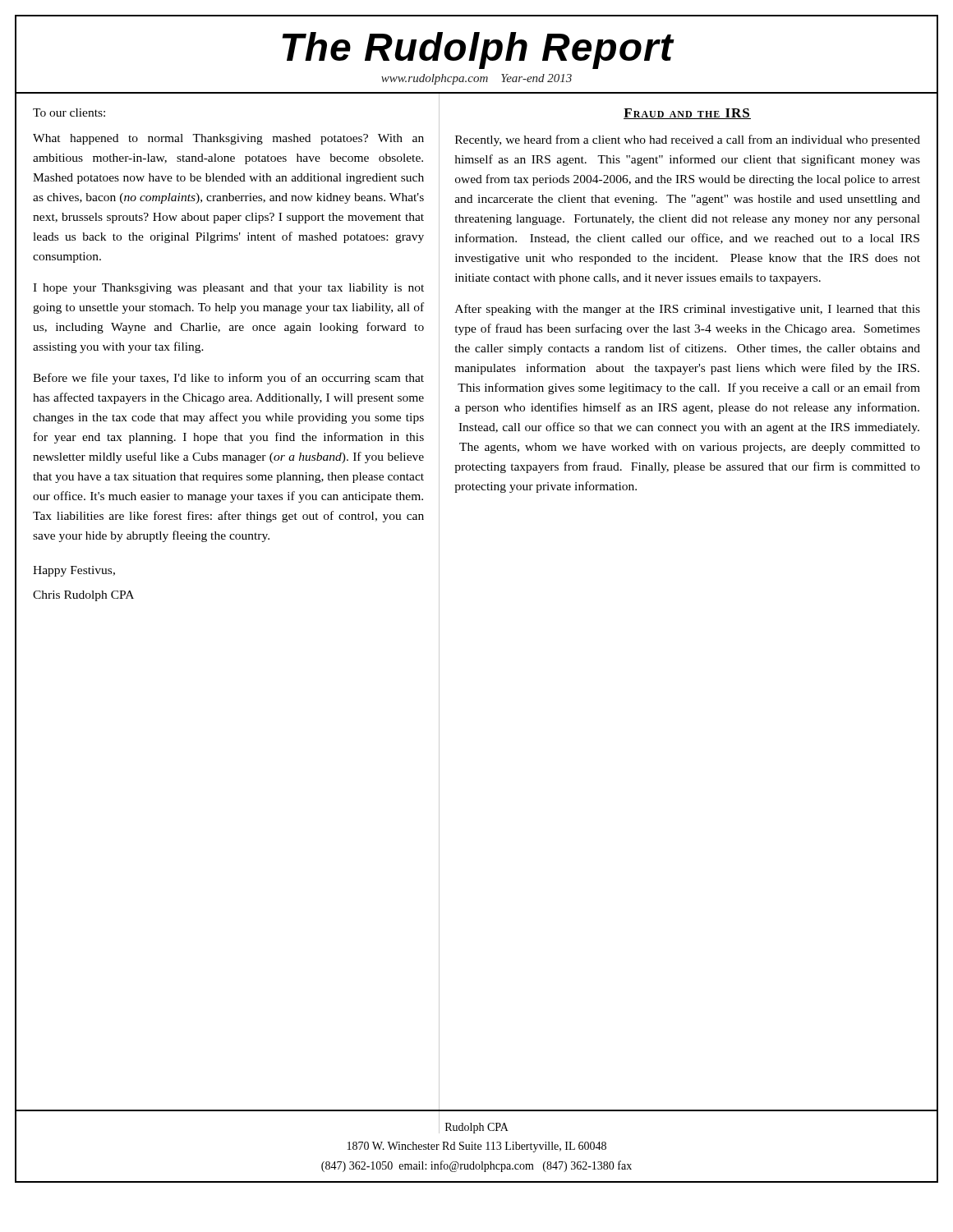Find the text block with the text "Before we file your taxes, I'd"

(x=228, y=456)
